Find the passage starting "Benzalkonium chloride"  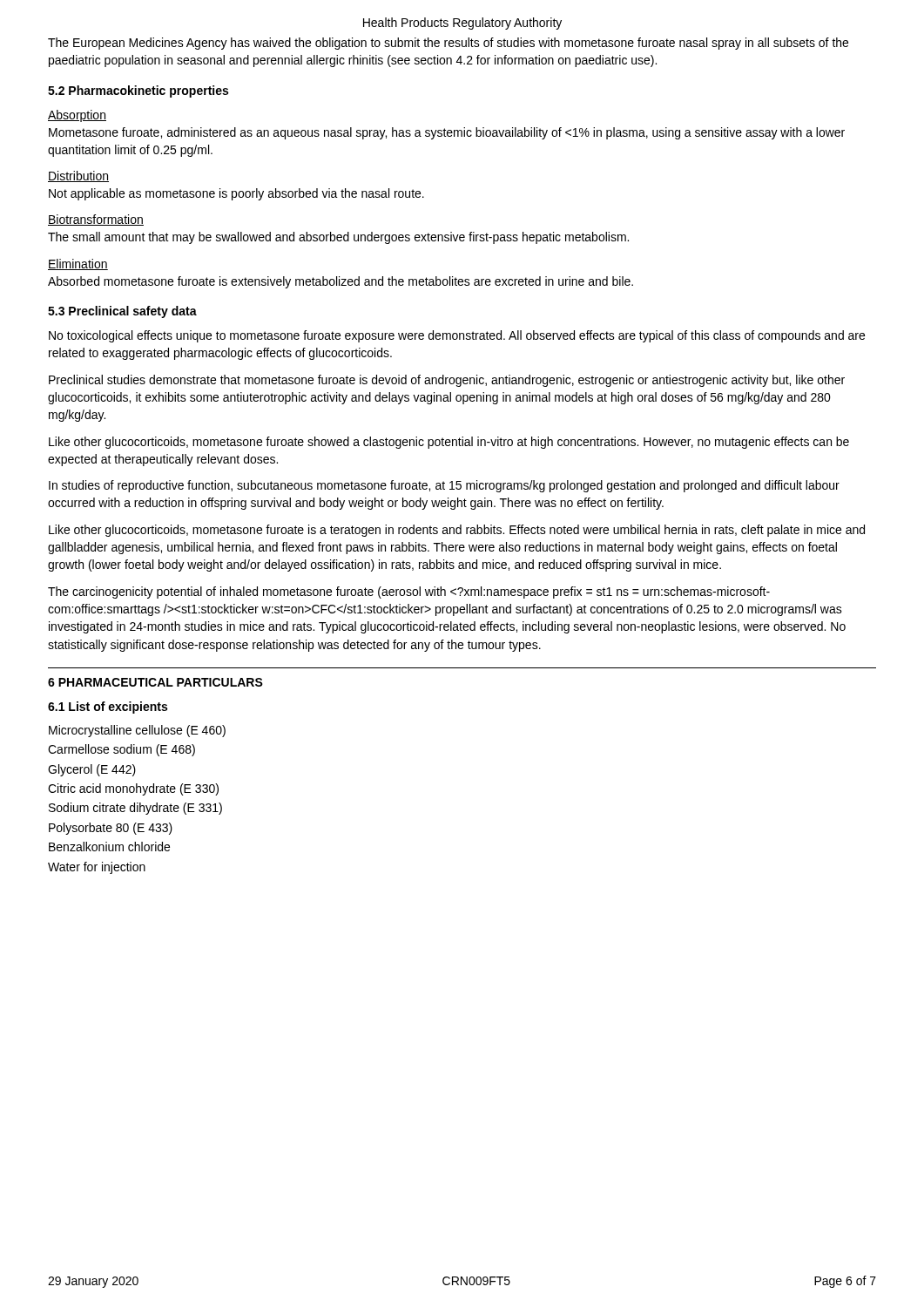[109, 847]
